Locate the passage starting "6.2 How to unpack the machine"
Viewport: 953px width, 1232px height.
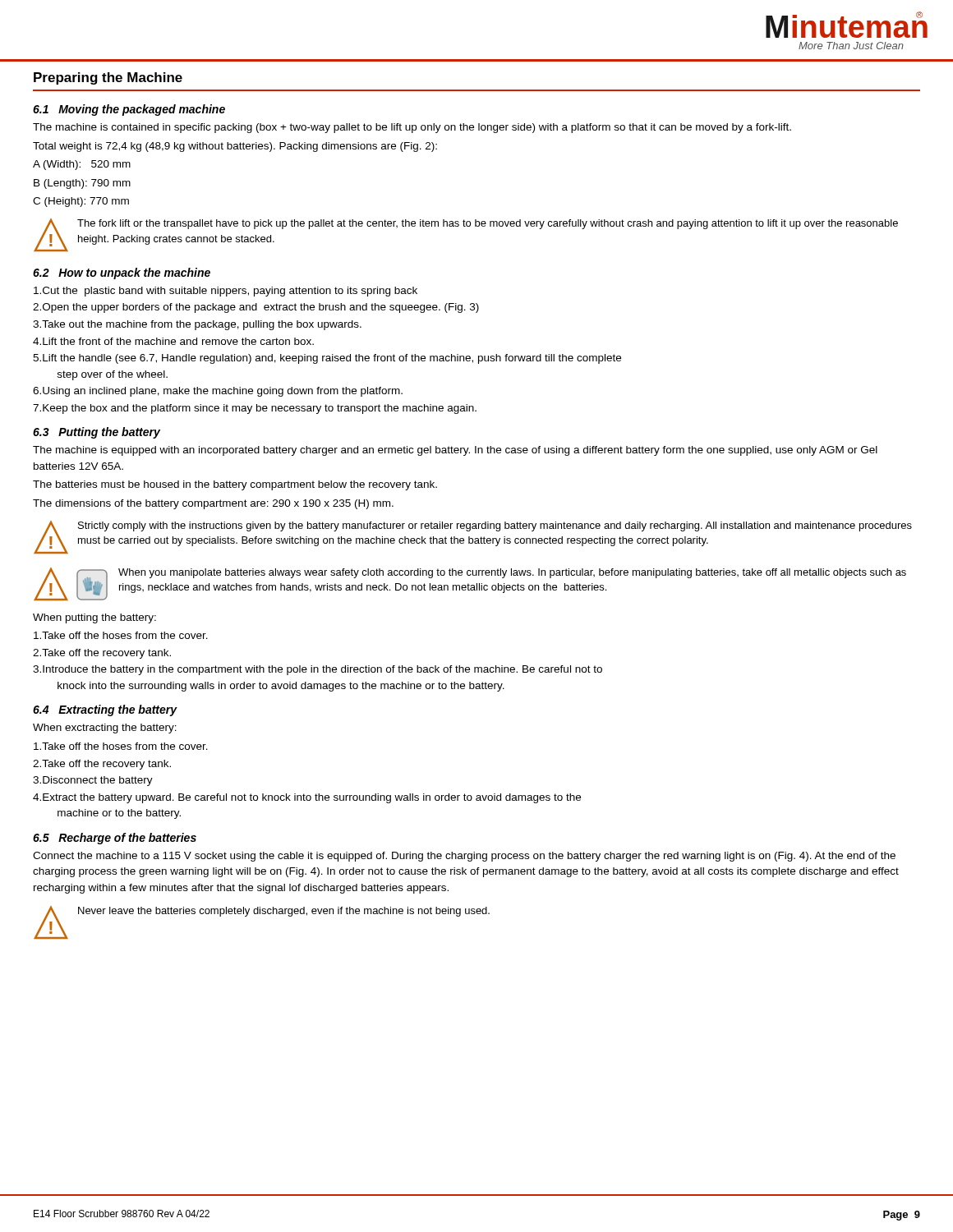pyautogui.click(x=122, y=273)
